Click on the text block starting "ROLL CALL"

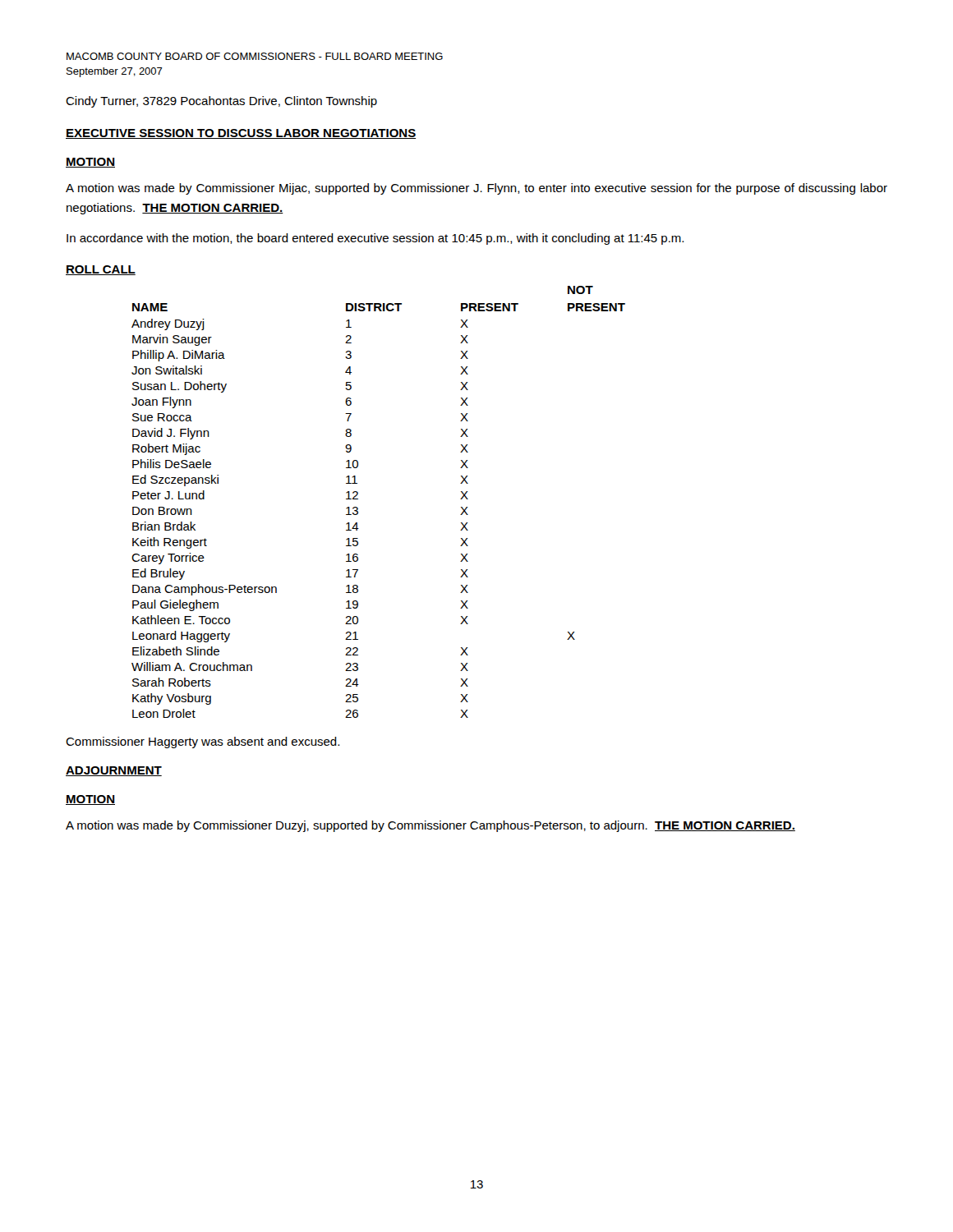(101, 269)
